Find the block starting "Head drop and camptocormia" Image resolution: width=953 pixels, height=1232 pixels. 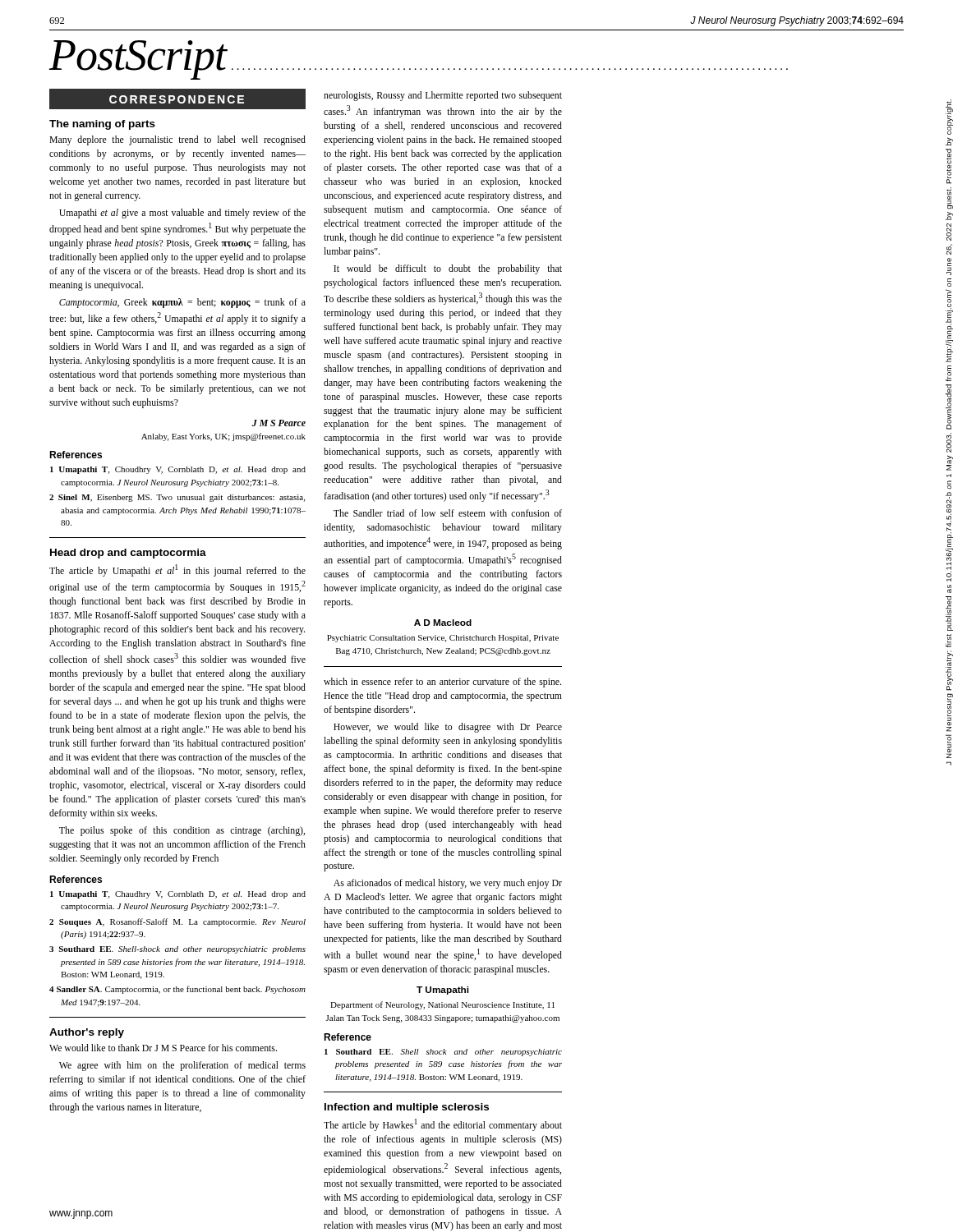coord(128,553)
